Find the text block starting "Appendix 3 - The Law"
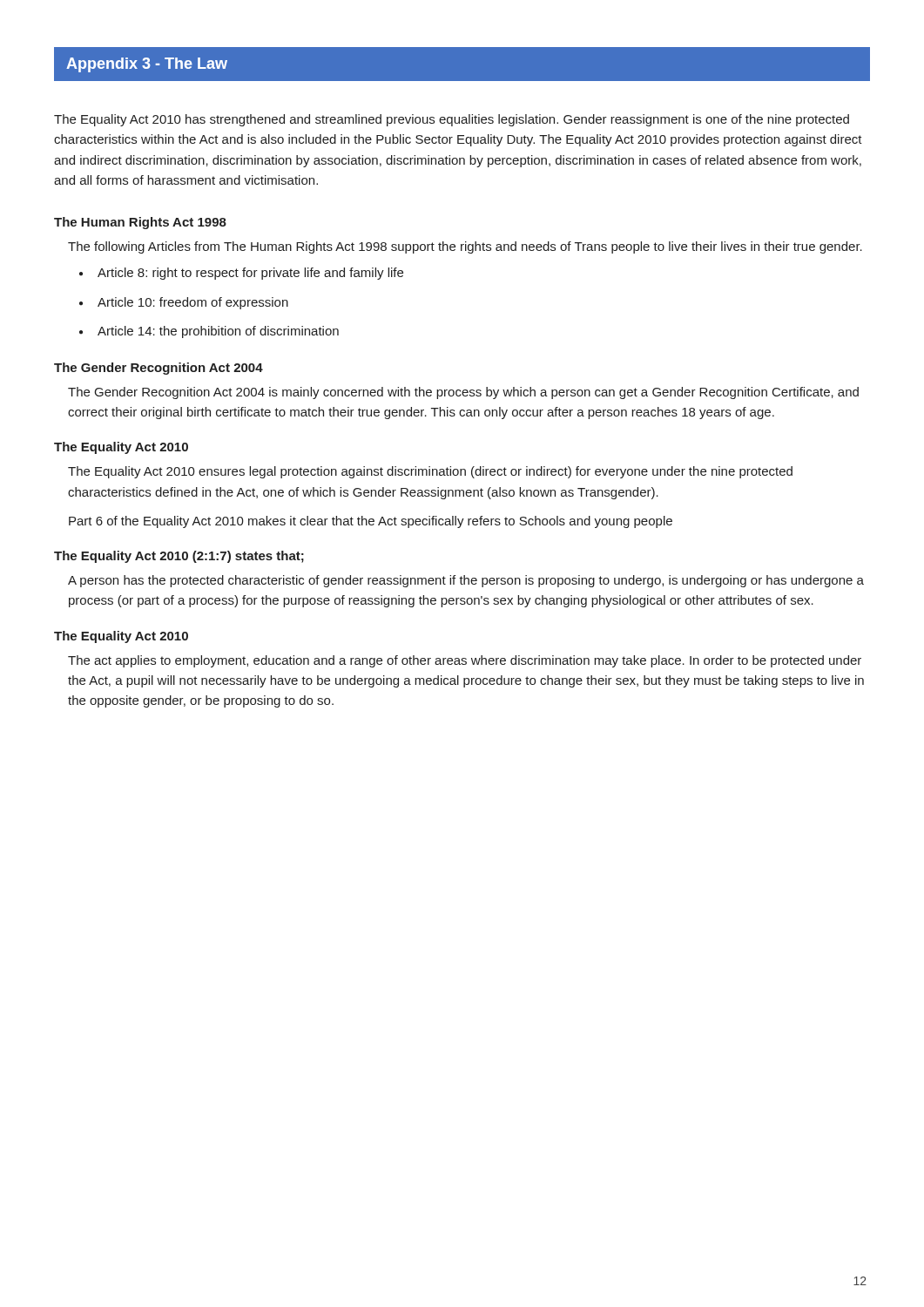The width and height of the screenshot is (924, 1307). 462,64
